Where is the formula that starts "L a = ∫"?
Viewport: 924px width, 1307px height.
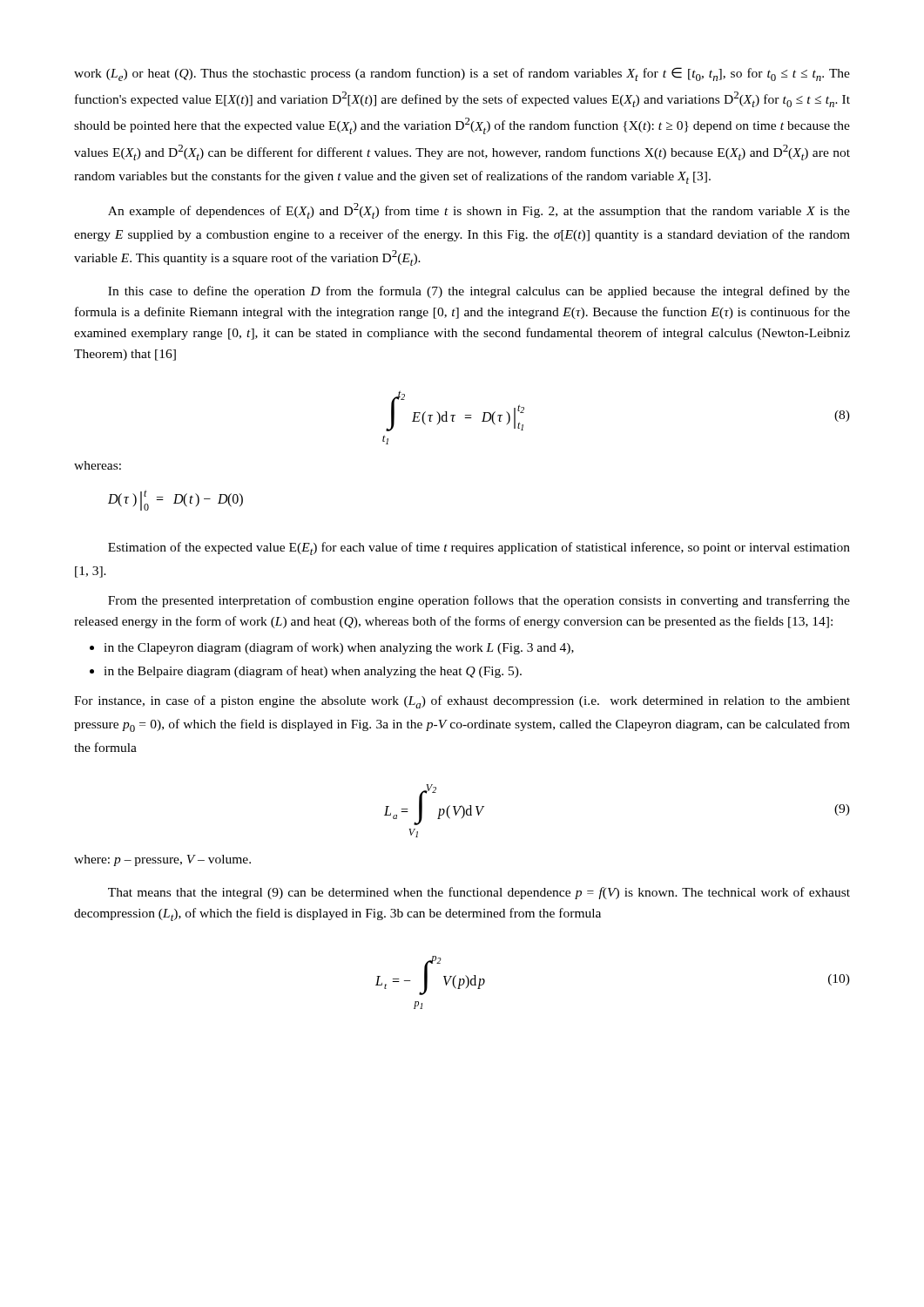point(422,805)
